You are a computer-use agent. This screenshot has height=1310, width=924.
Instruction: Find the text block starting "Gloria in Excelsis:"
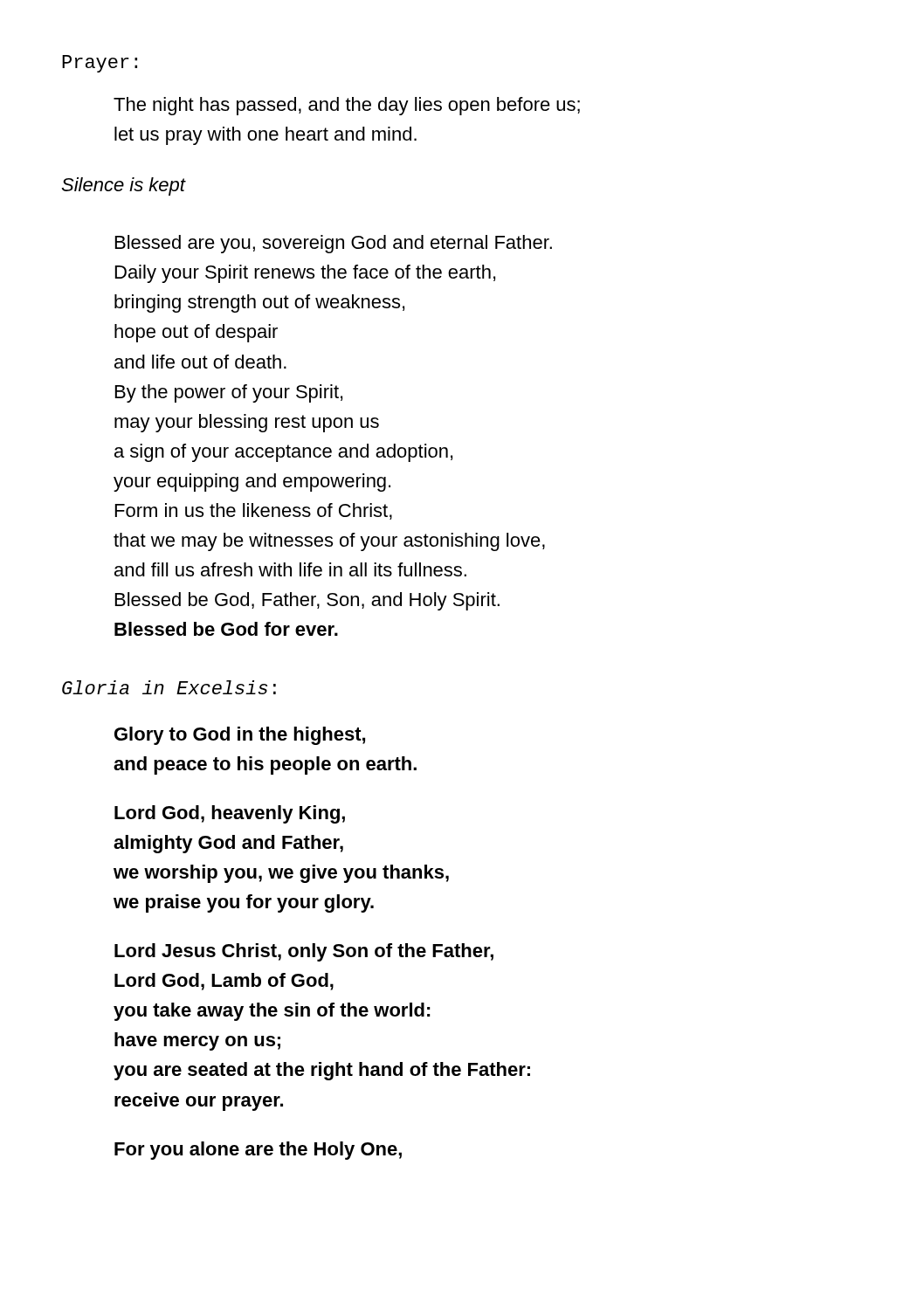[171, 689]
